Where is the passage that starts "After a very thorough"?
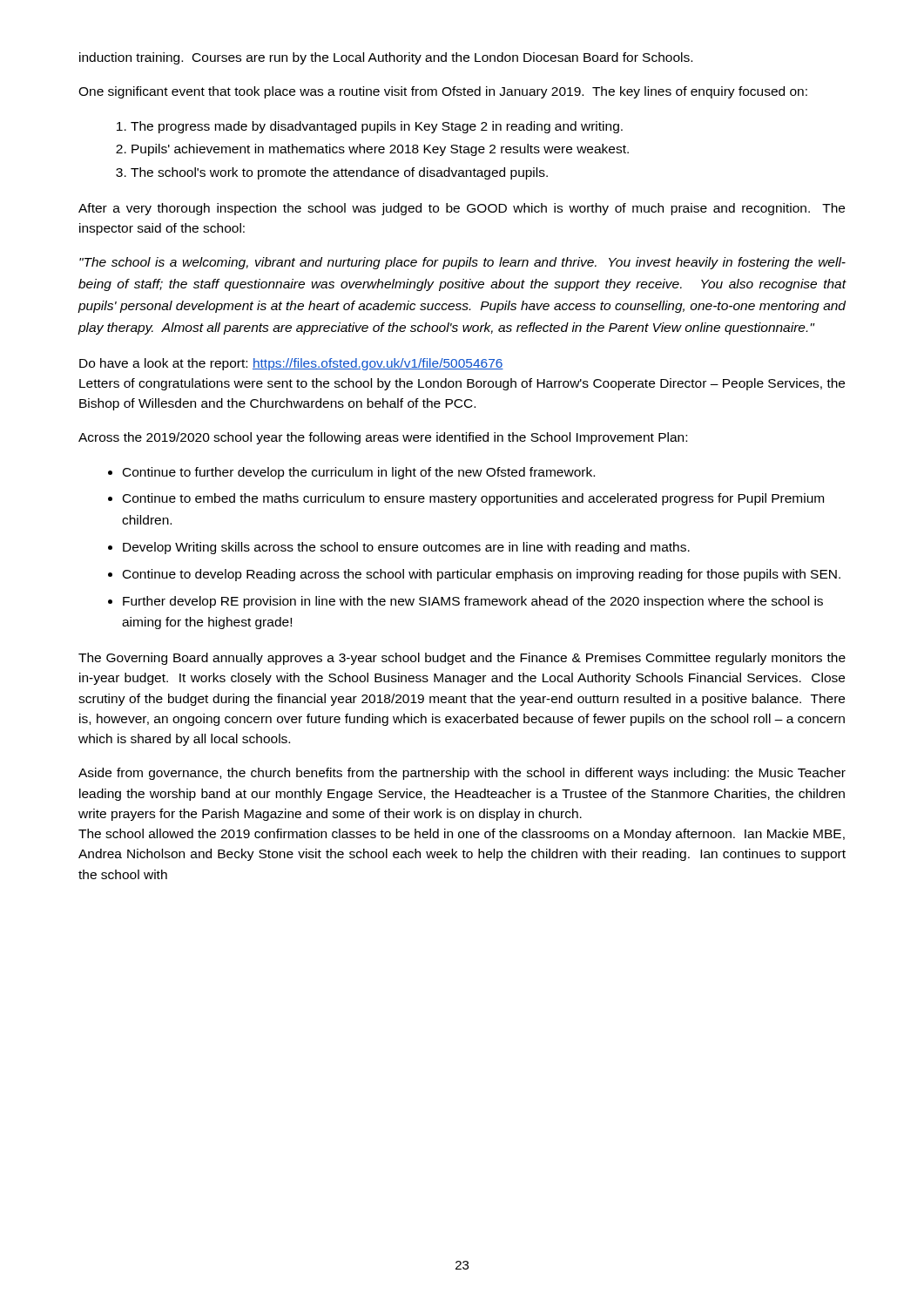The width and height of the screenshot is (924, 1307). (x=462, y=218)
